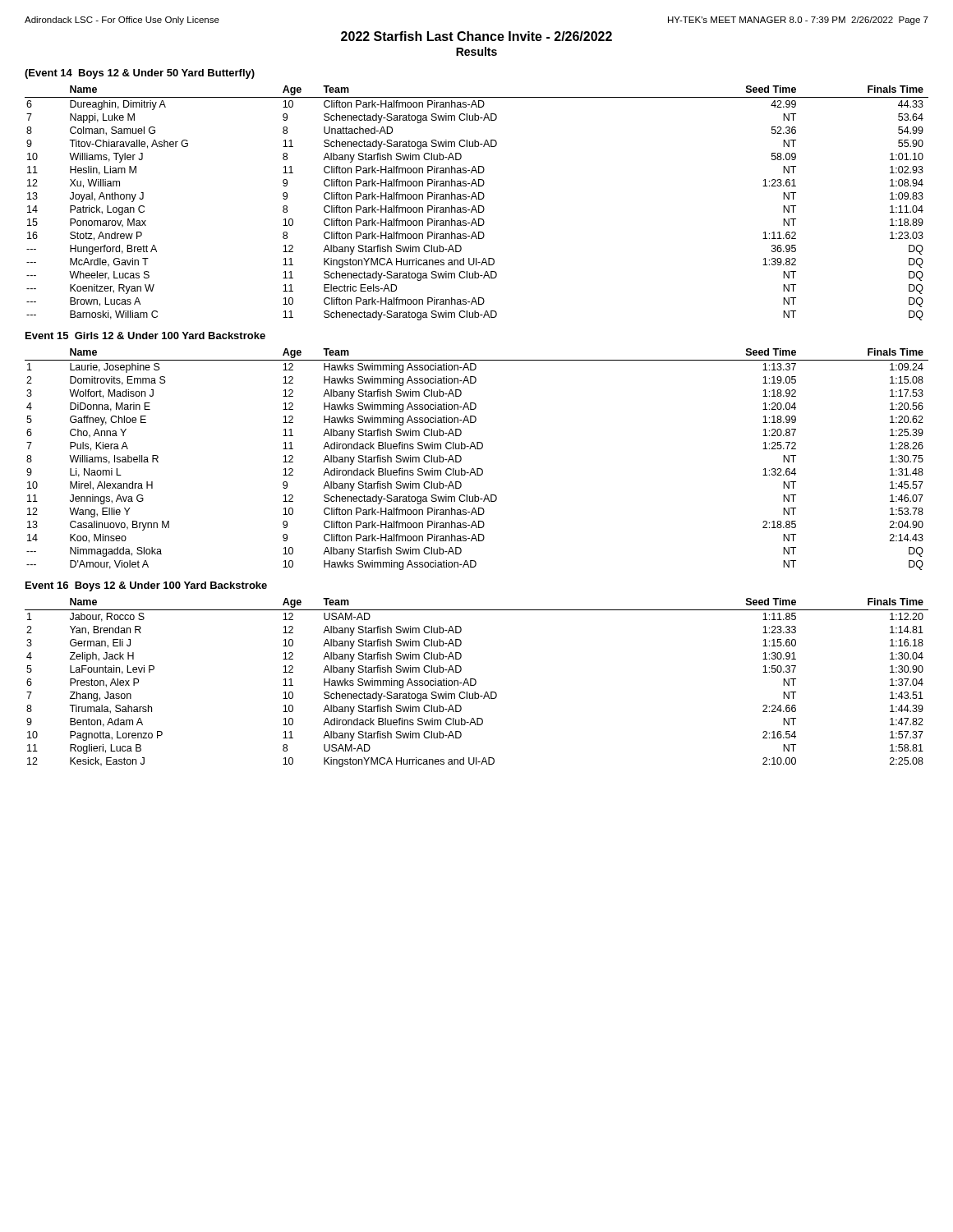Locate the section header that opens with "Event 15 Girls"

coord(145,335)
